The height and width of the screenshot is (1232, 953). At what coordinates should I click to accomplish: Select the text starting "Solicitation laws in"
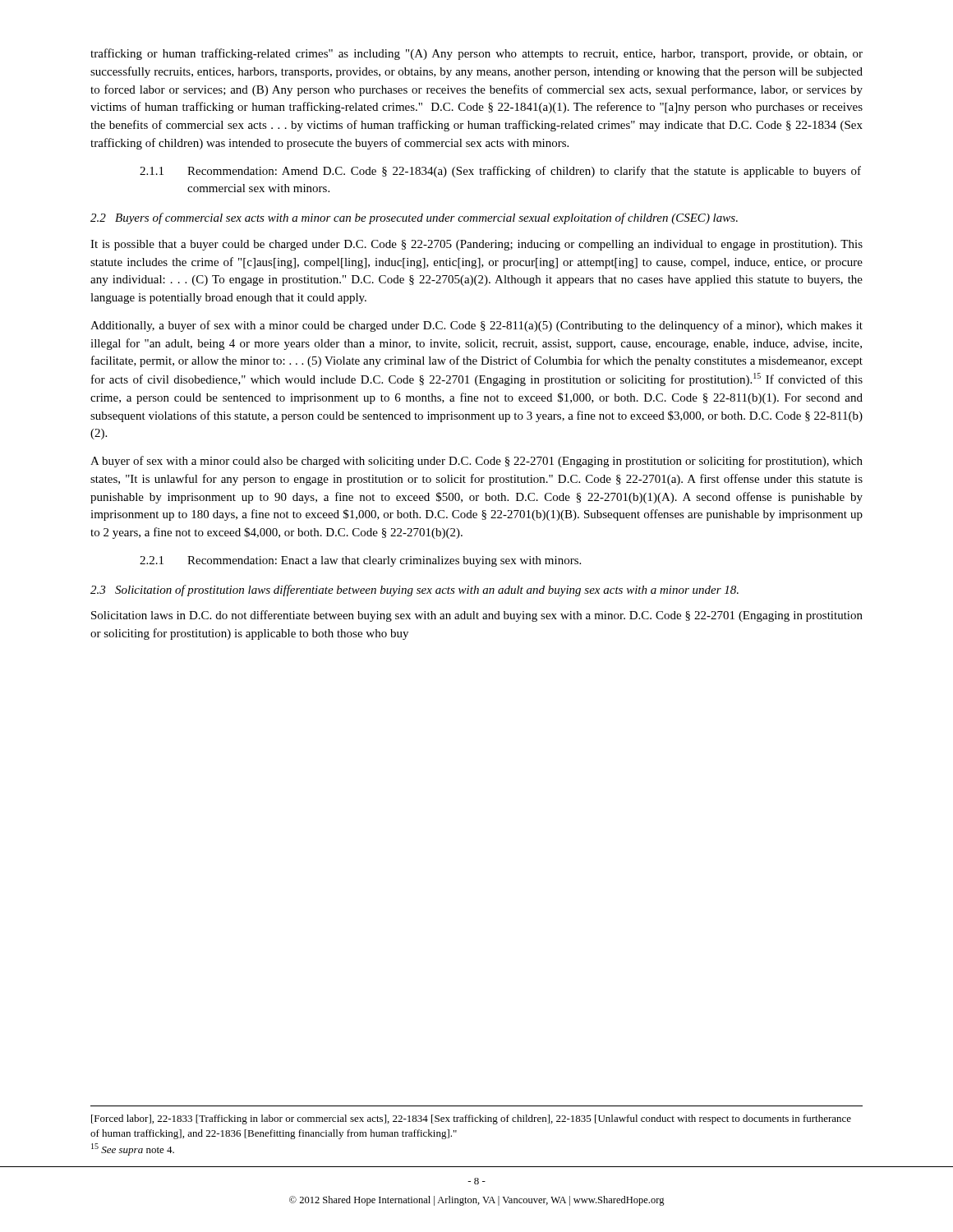[x=476, y=624]
